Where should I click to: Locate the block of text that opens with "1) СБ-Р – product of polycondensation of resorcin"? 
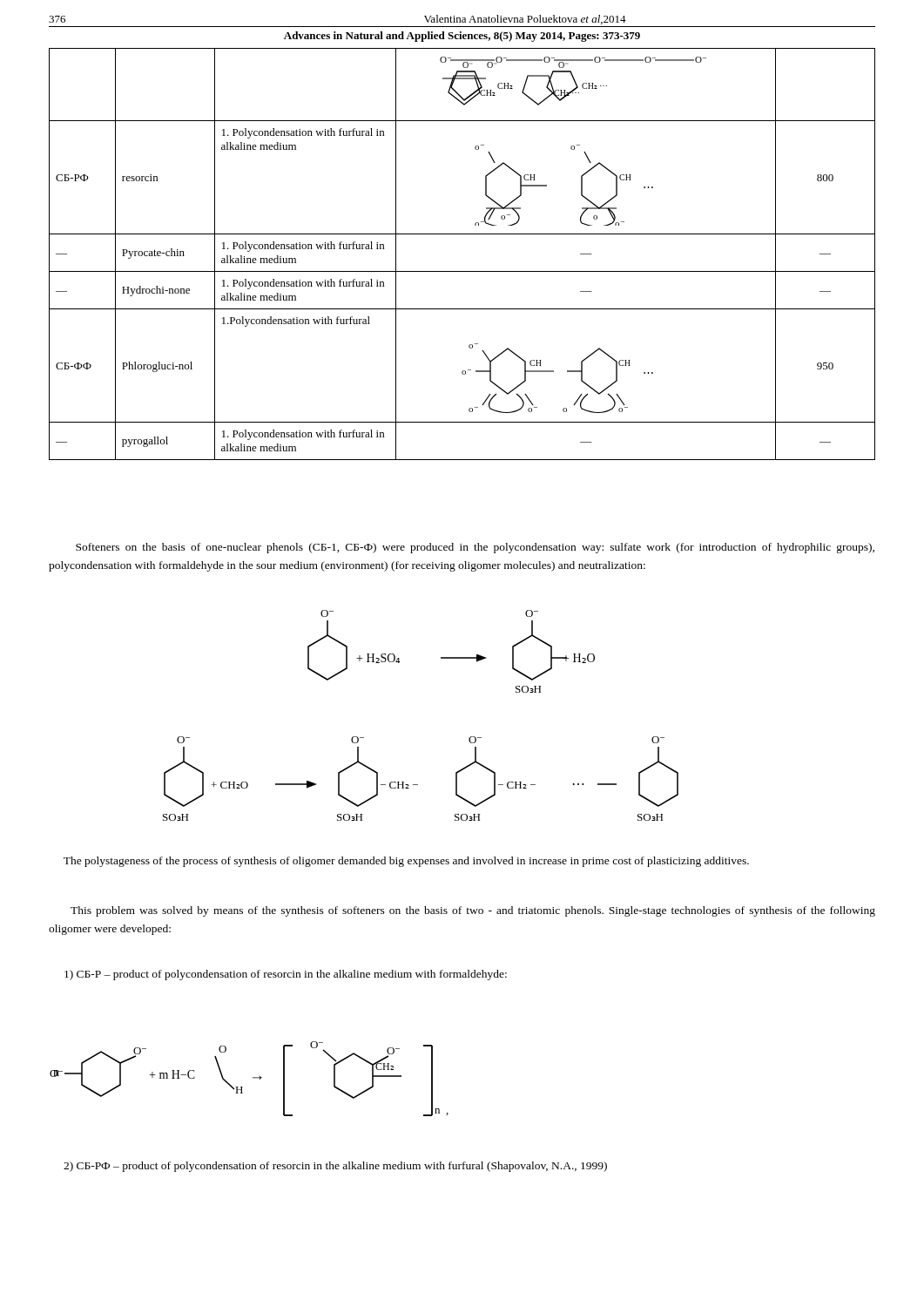(278, 974)
